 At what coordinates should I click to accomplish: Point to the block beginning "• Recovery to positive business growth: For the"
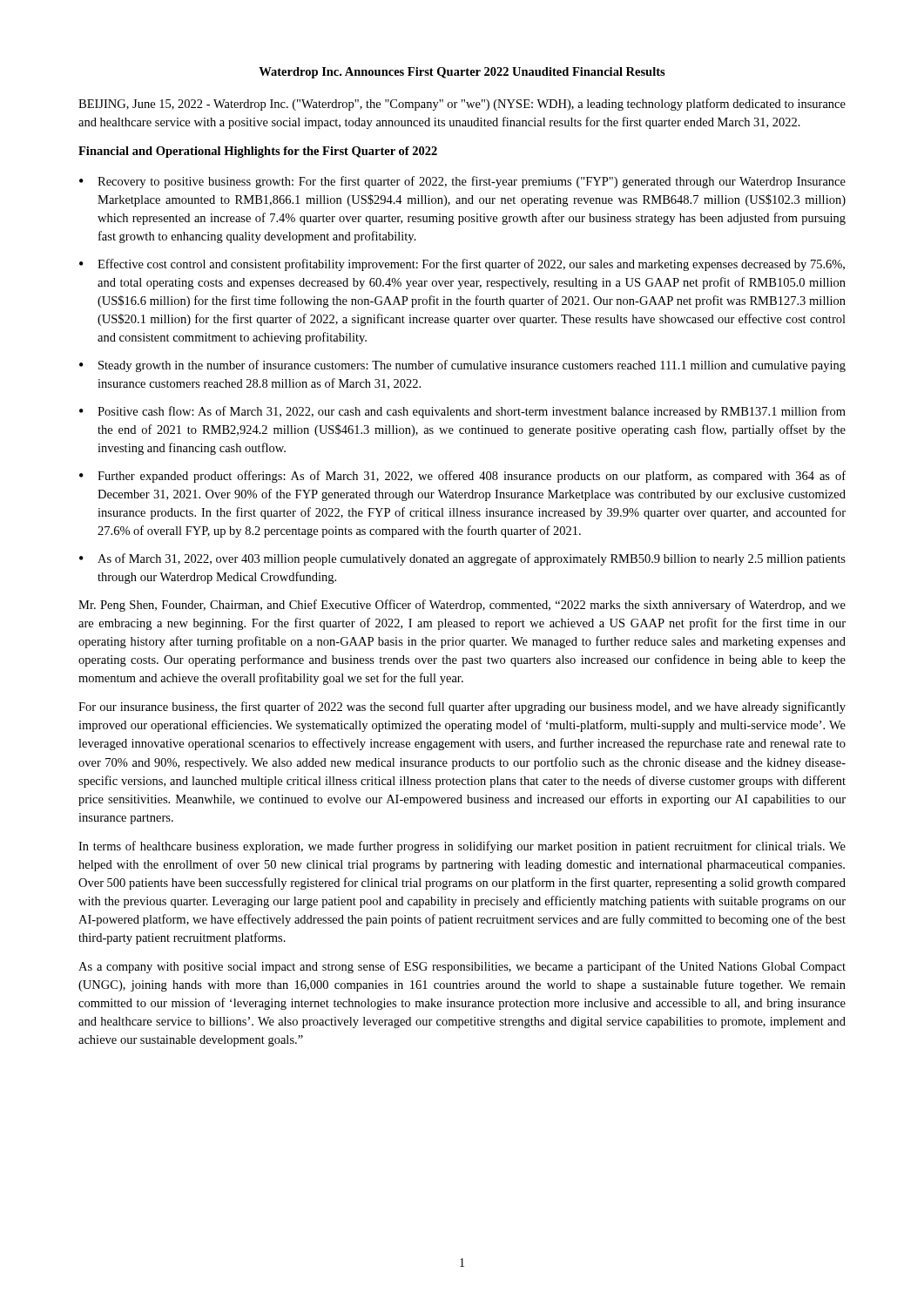(x=462, y=209)
